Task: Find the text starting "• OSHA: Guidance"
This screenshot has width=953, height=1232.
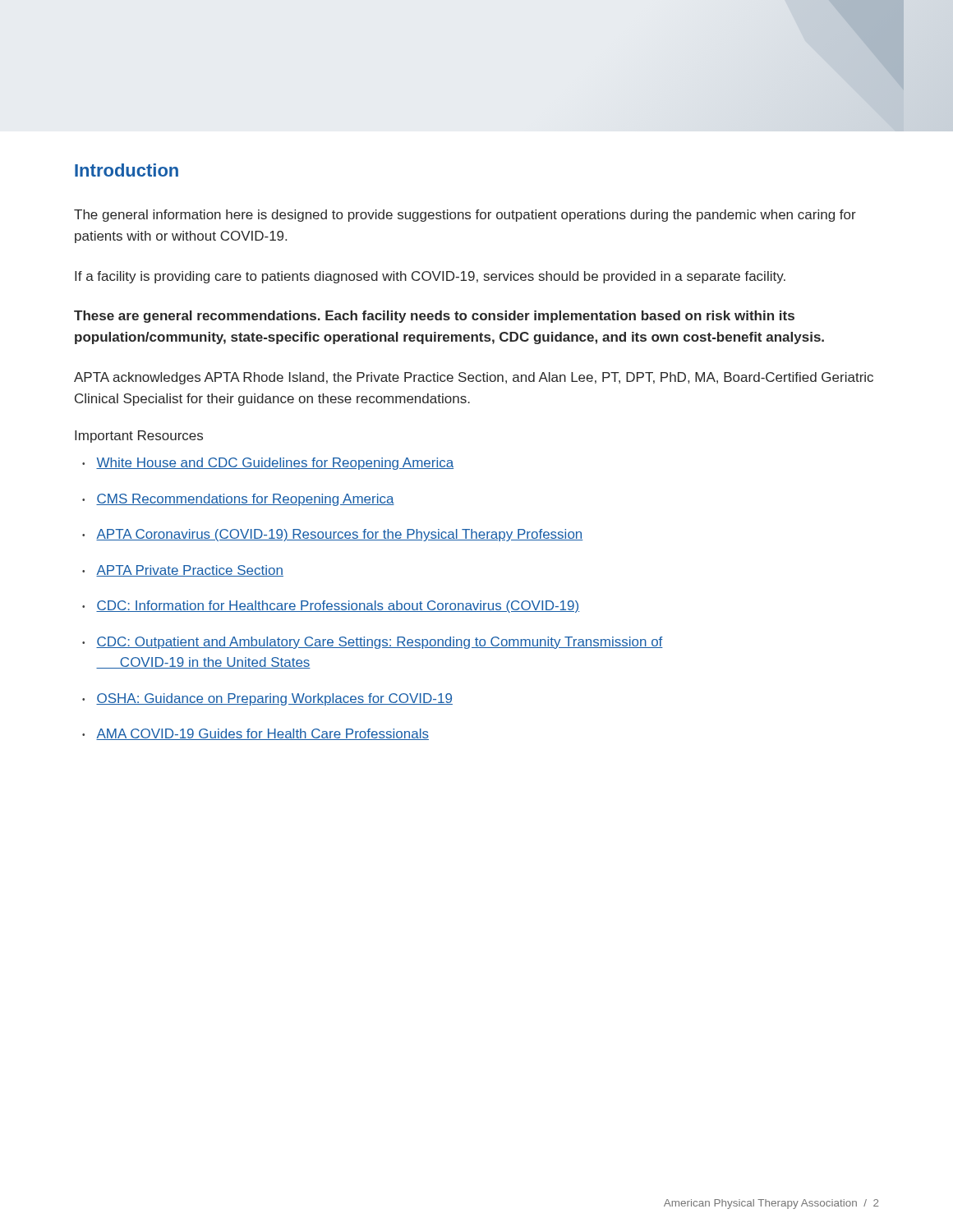Action: (x=267, y=699)
